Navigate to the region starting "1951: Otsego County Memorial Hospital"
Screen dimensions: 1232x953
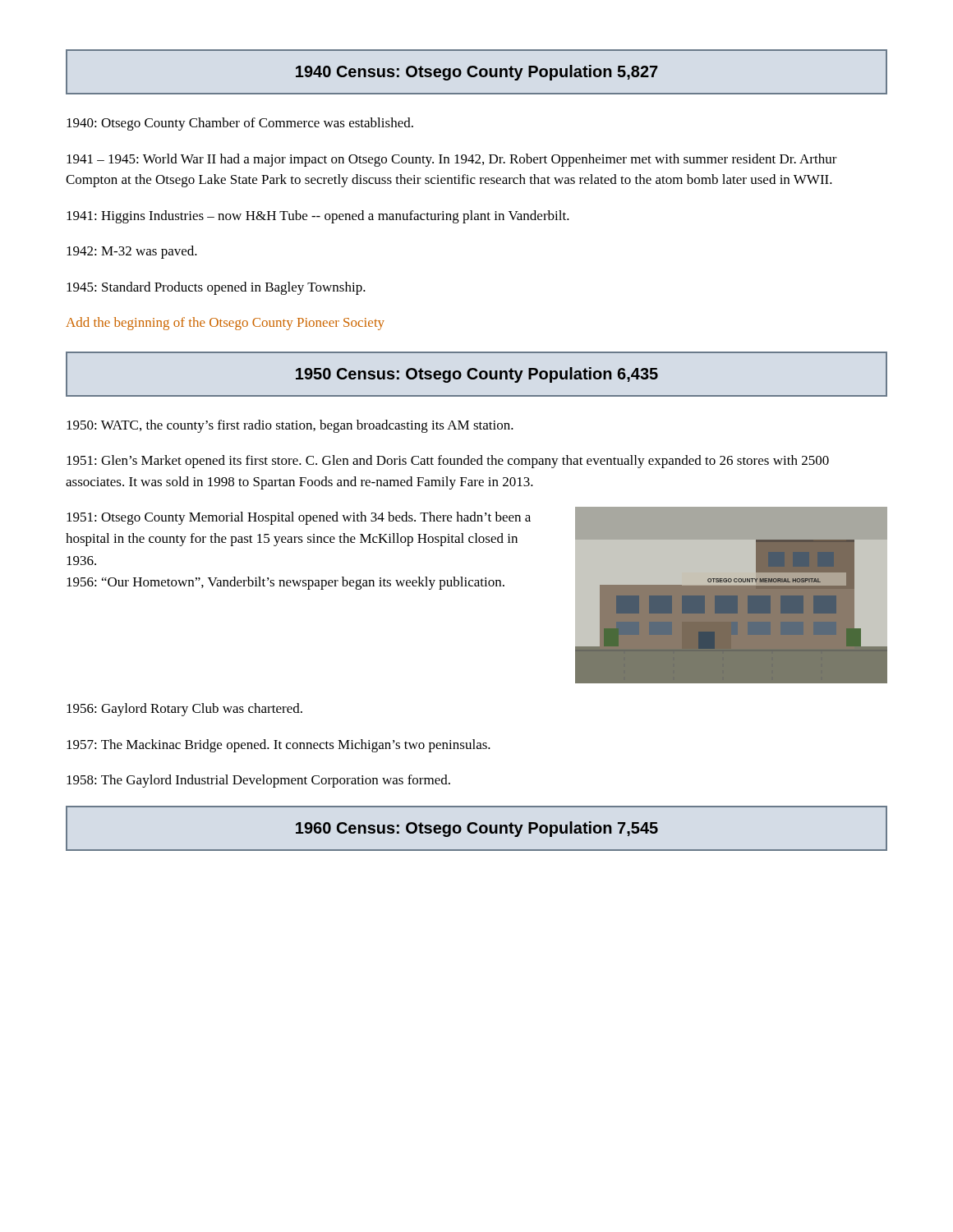tap(298, 549)
